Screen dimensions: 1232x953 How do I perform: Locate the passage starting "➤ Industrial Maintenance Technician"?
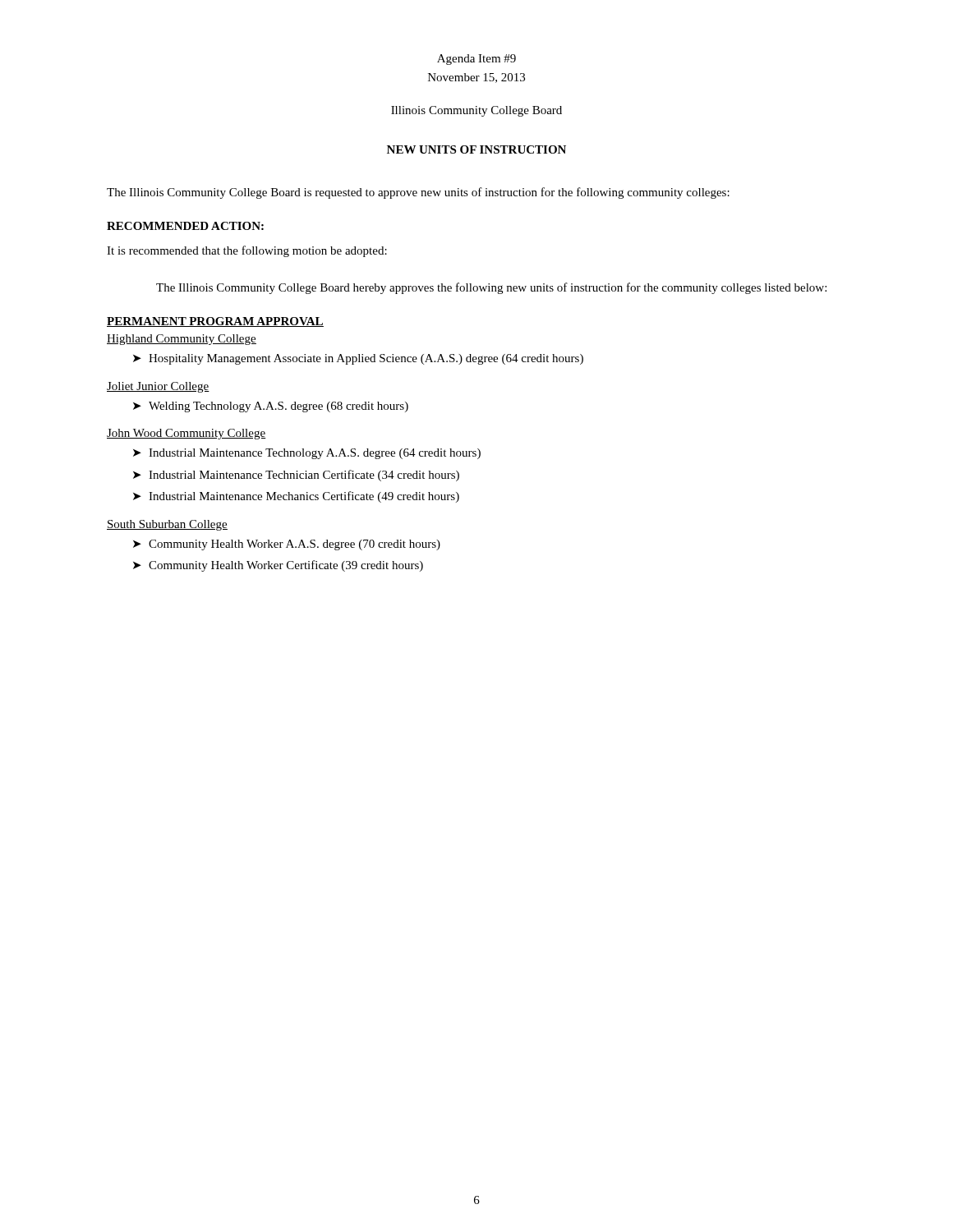click(296, 476)
